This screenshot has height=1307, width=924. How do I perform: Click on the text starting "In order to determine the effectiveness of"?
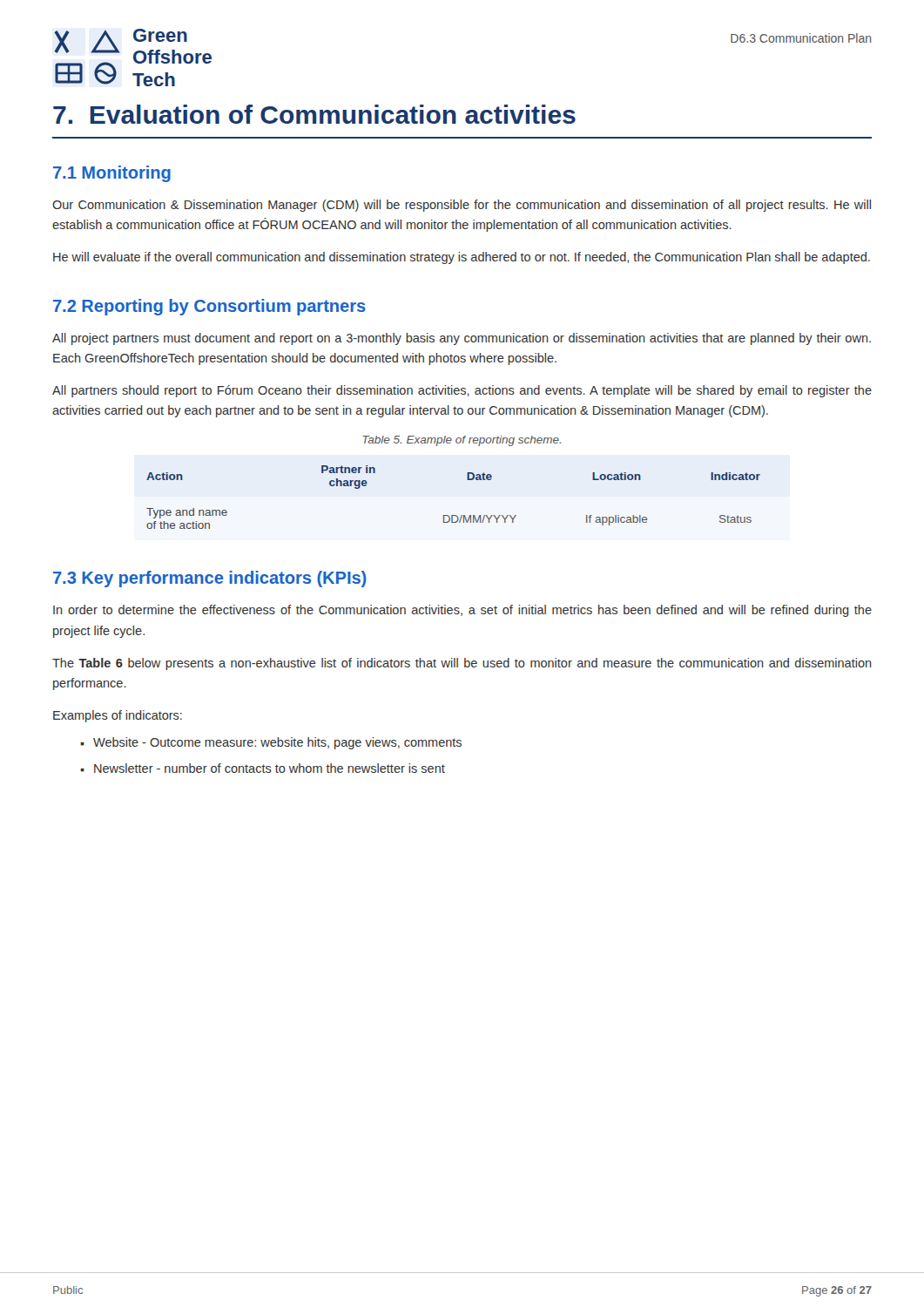click(x=462, y=620)
